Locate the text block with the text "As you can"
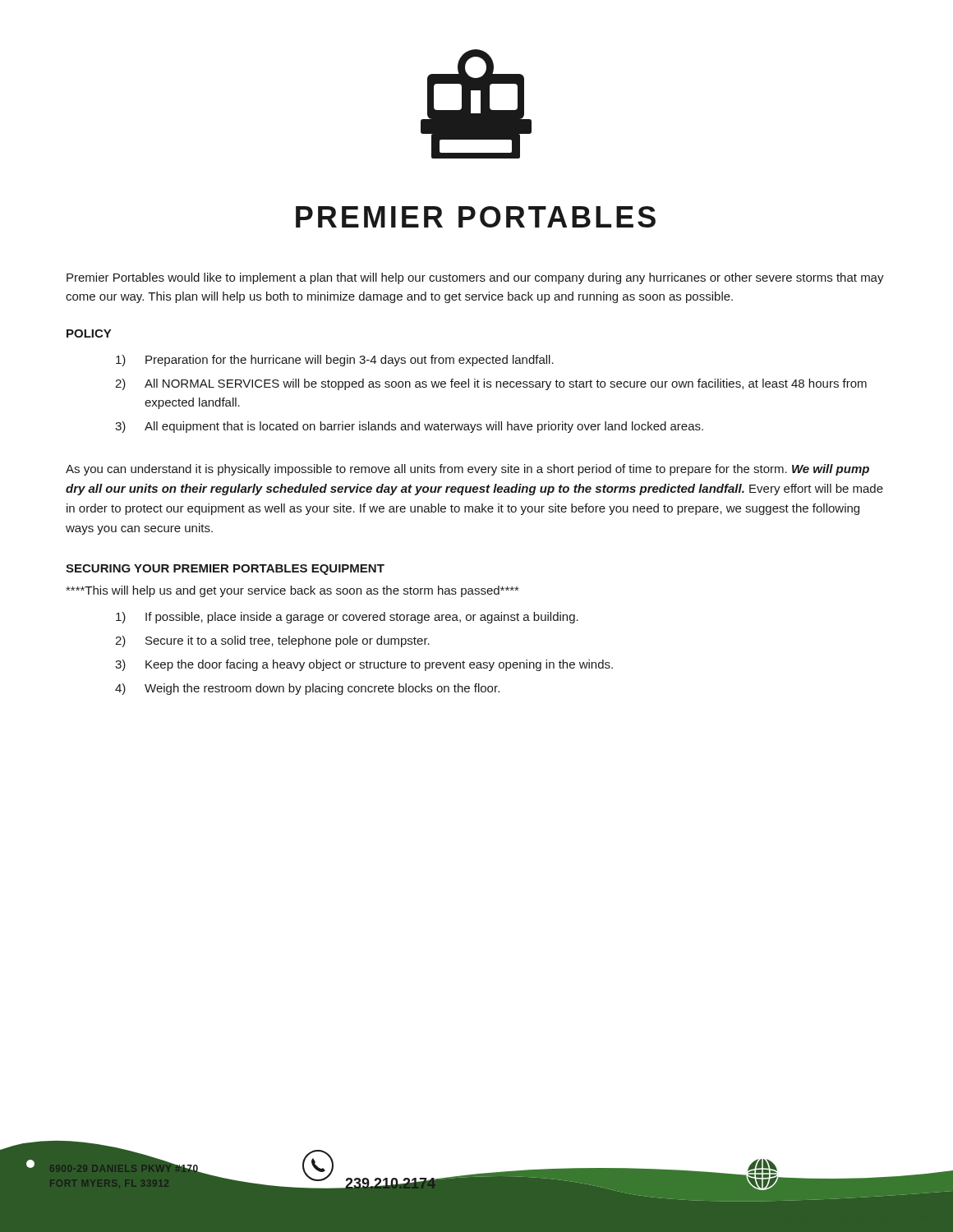The width and height of the screenshot is (953, 1232). coord(474,498)
